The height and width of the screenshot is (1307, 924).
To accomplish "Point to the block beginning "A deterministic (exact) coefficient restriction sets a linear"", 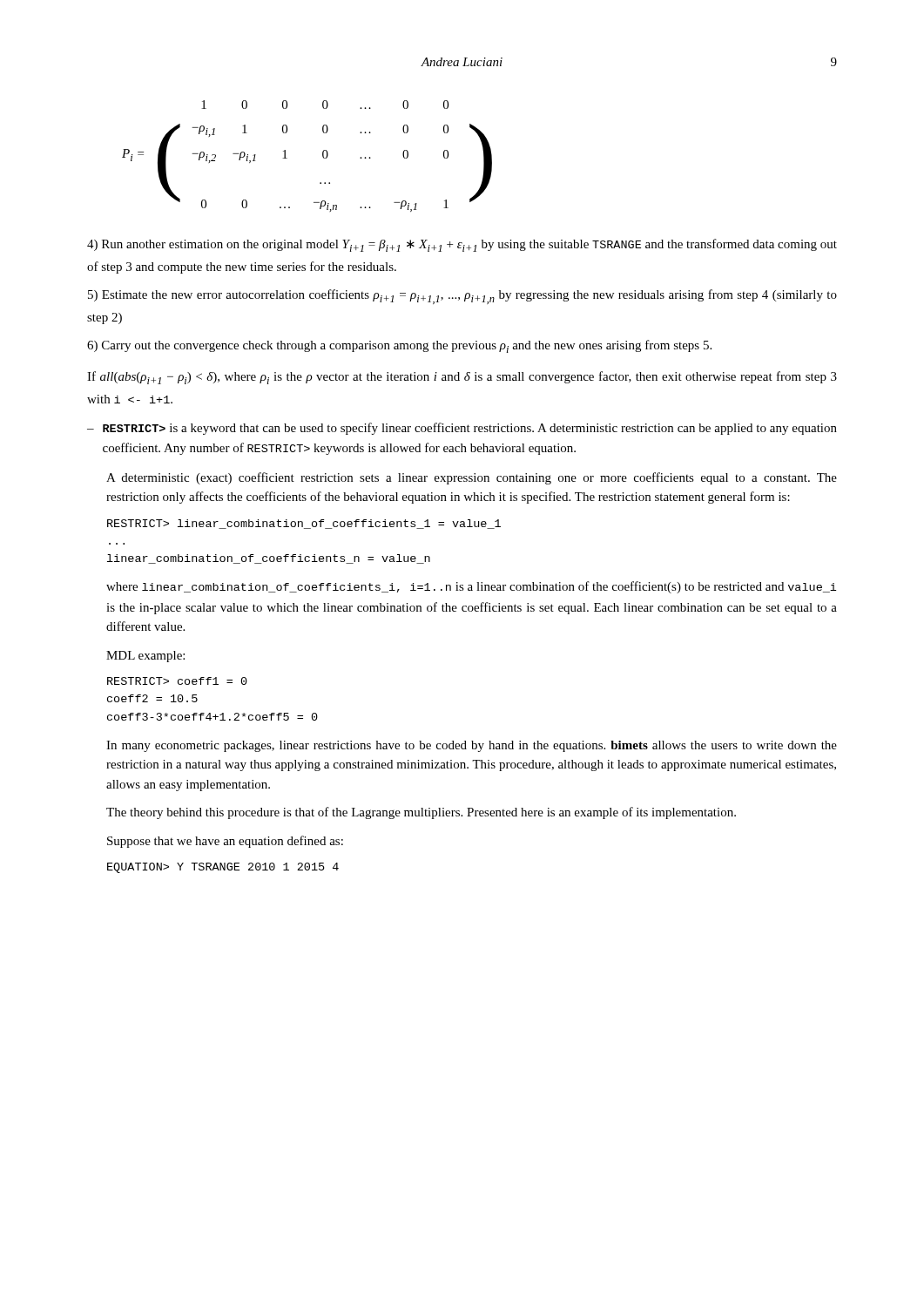I will 472,487.
